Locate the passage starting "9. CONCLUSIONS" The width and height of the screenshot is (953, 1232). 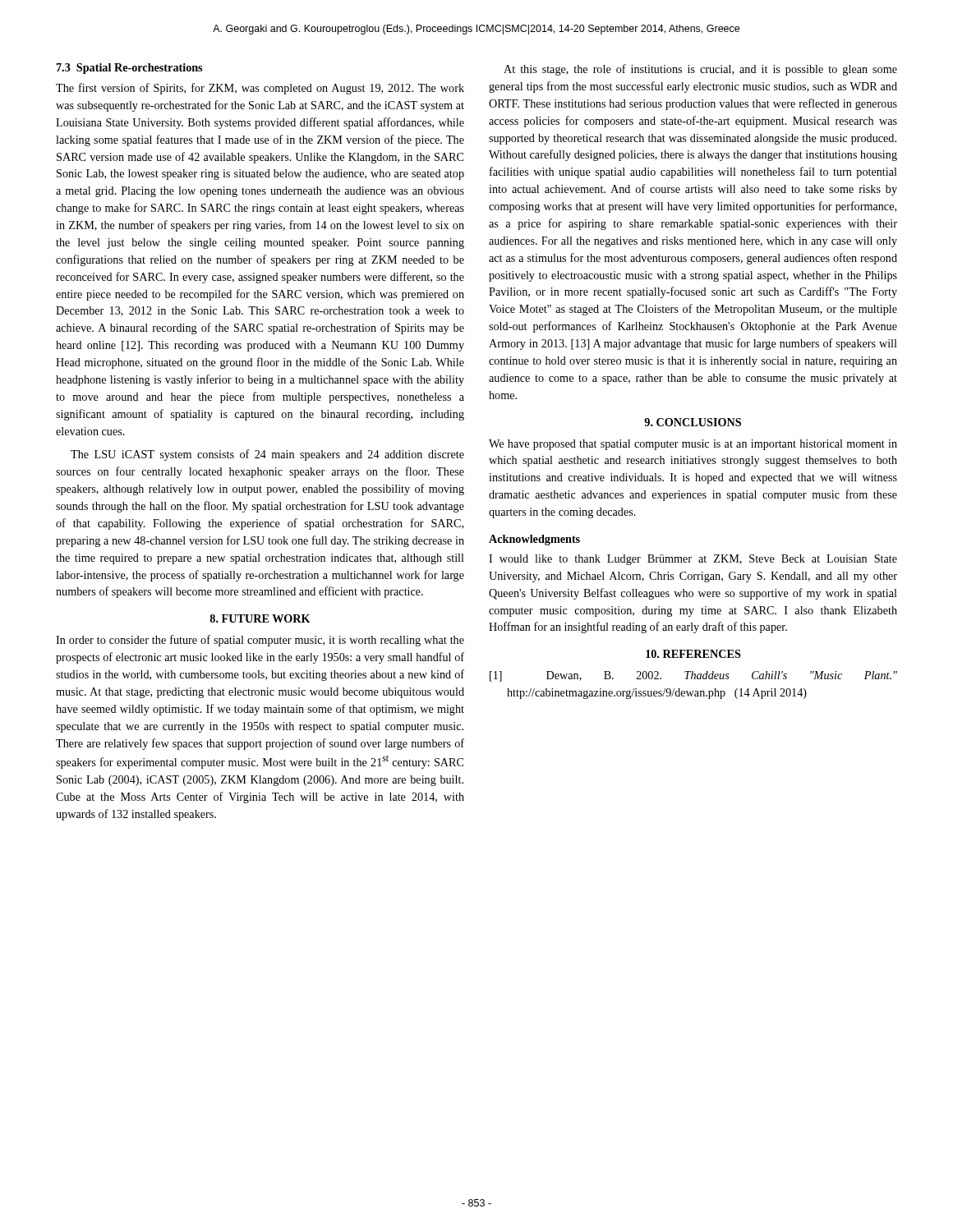pos(693,422)
